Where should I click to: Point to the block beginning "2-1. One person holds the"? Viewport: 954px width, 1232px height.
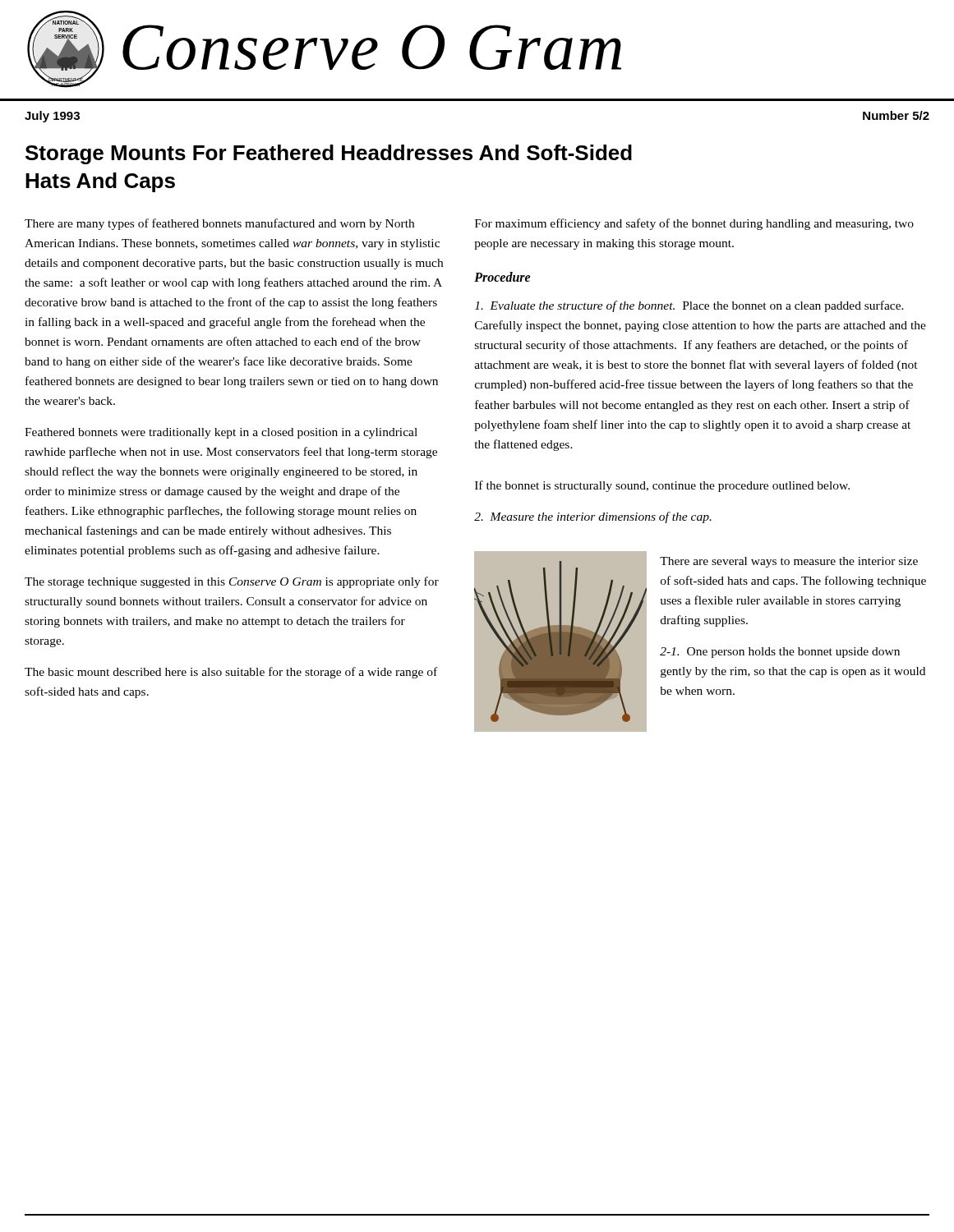click(795, 671)
